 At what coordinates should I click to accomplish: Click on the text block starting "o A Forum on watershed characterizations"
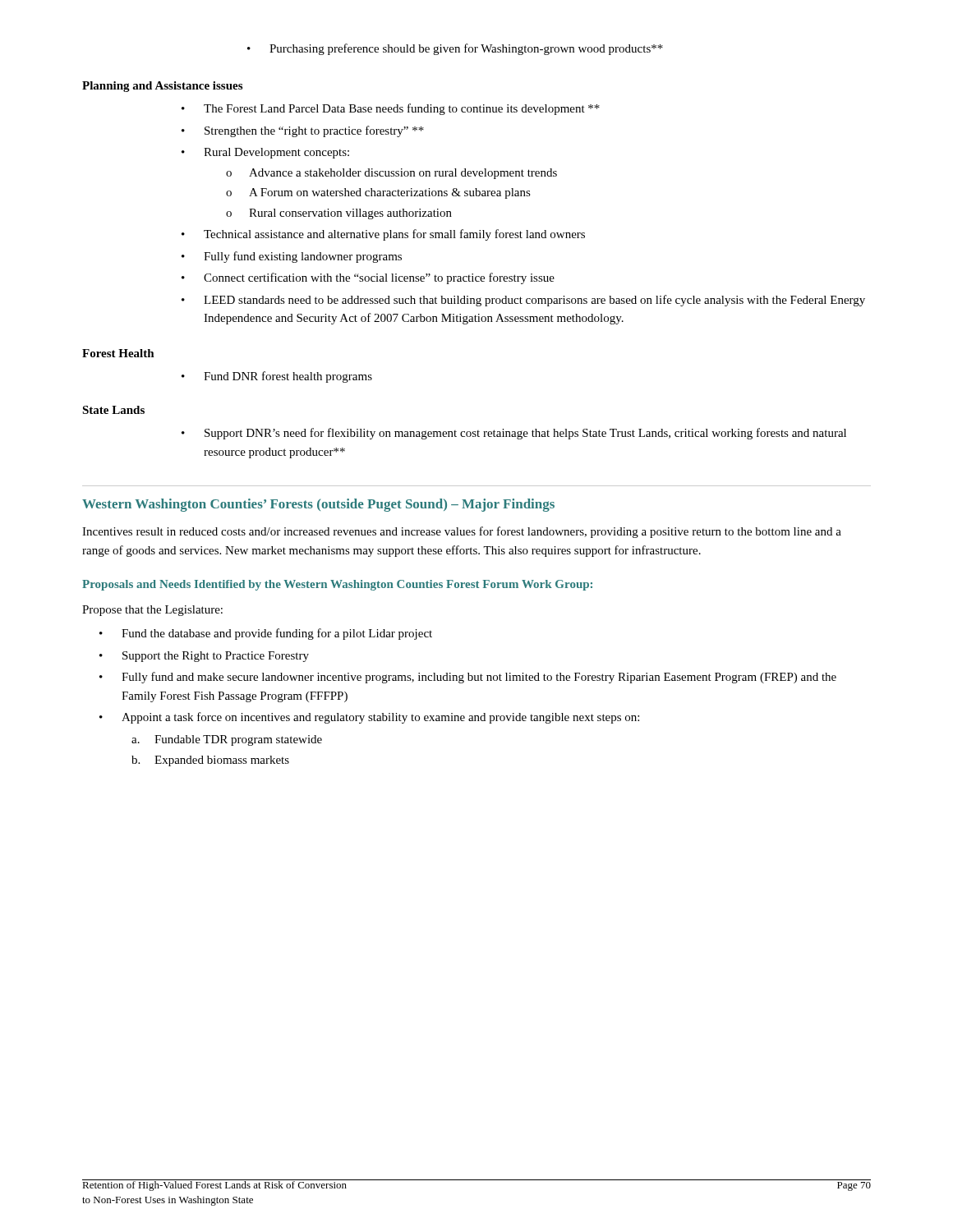[x=378, y=192]
